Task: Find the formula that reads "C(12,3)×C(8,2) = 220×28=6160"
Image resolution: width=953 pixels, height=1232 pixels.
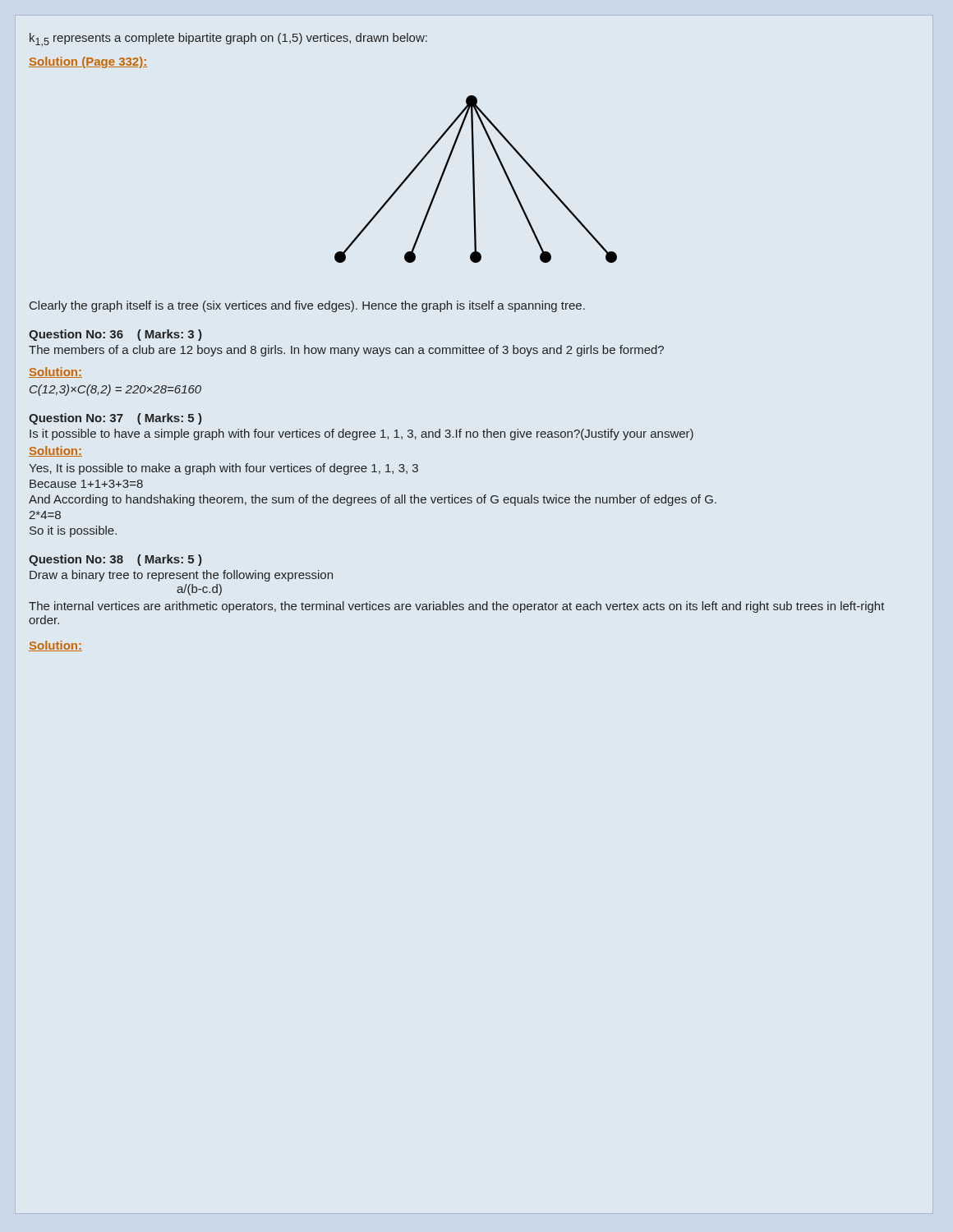Action: click(x=115, y=389)
